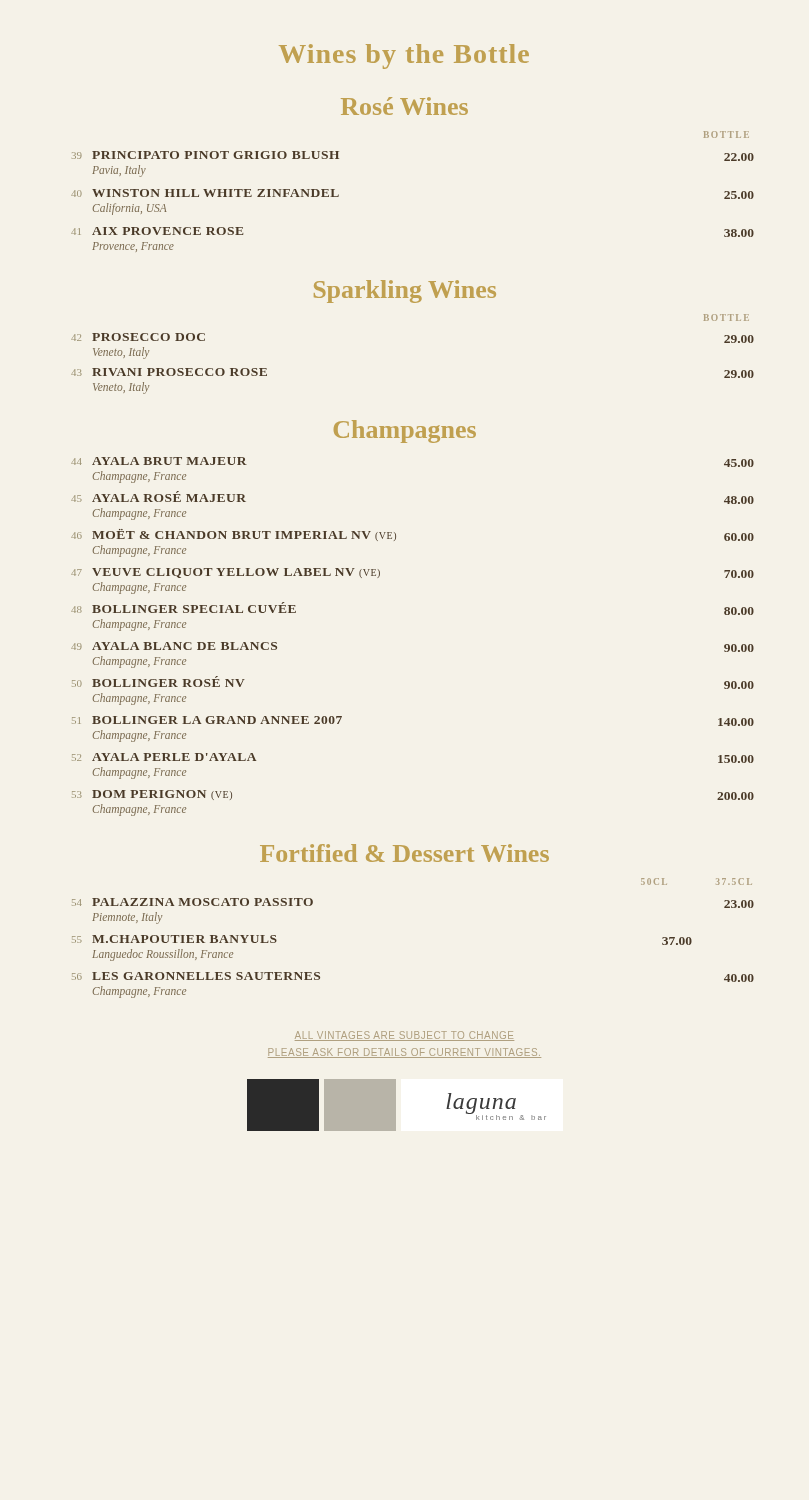This screenshot has width=809, height=1500.
Task: Select the list item that says "51 BOLLINGER LA GRAND ANNEE"
Action: click(212, 720)
